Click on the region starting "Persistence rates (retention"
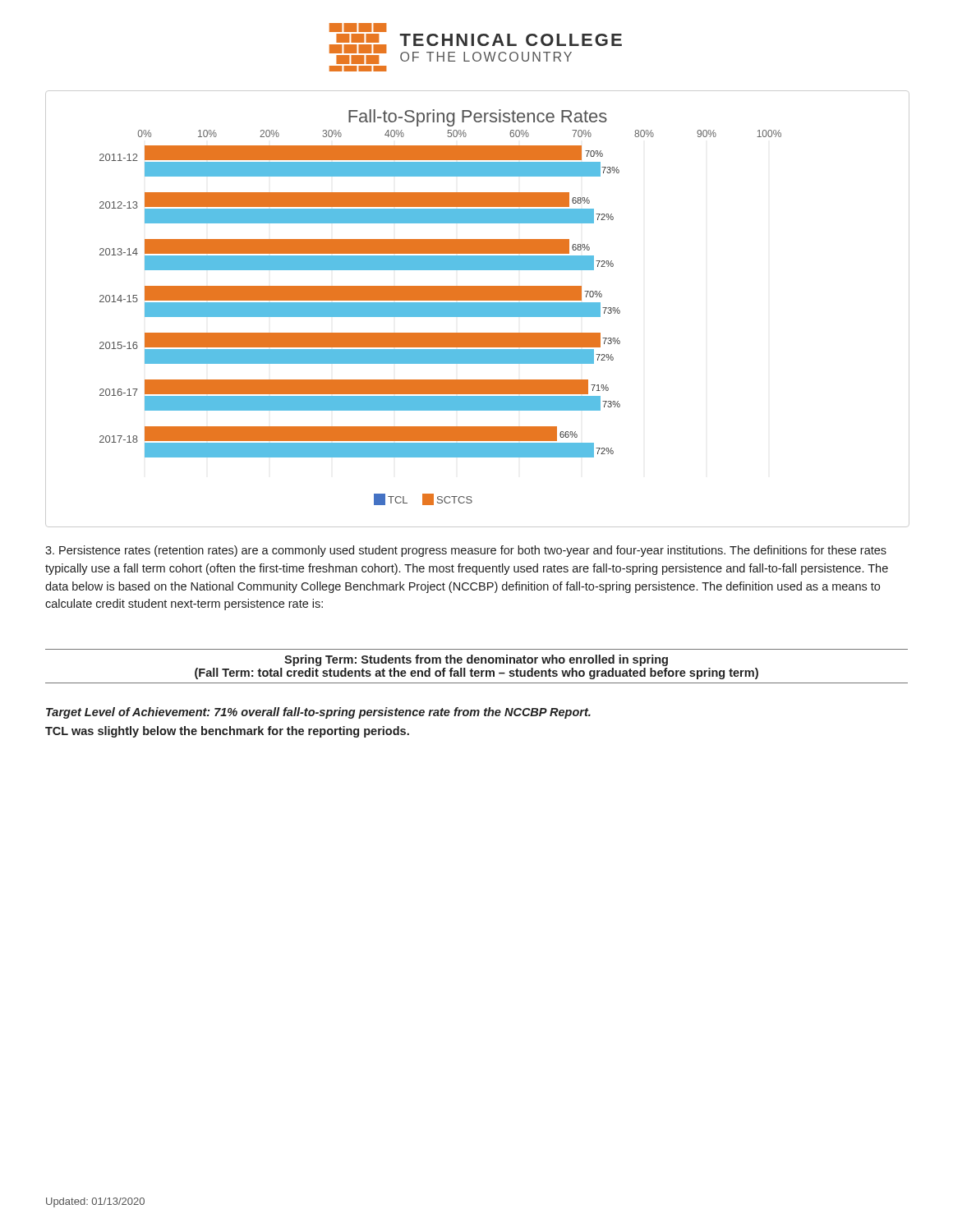Viewport: 953px width, 1232px height. (467, 577)
